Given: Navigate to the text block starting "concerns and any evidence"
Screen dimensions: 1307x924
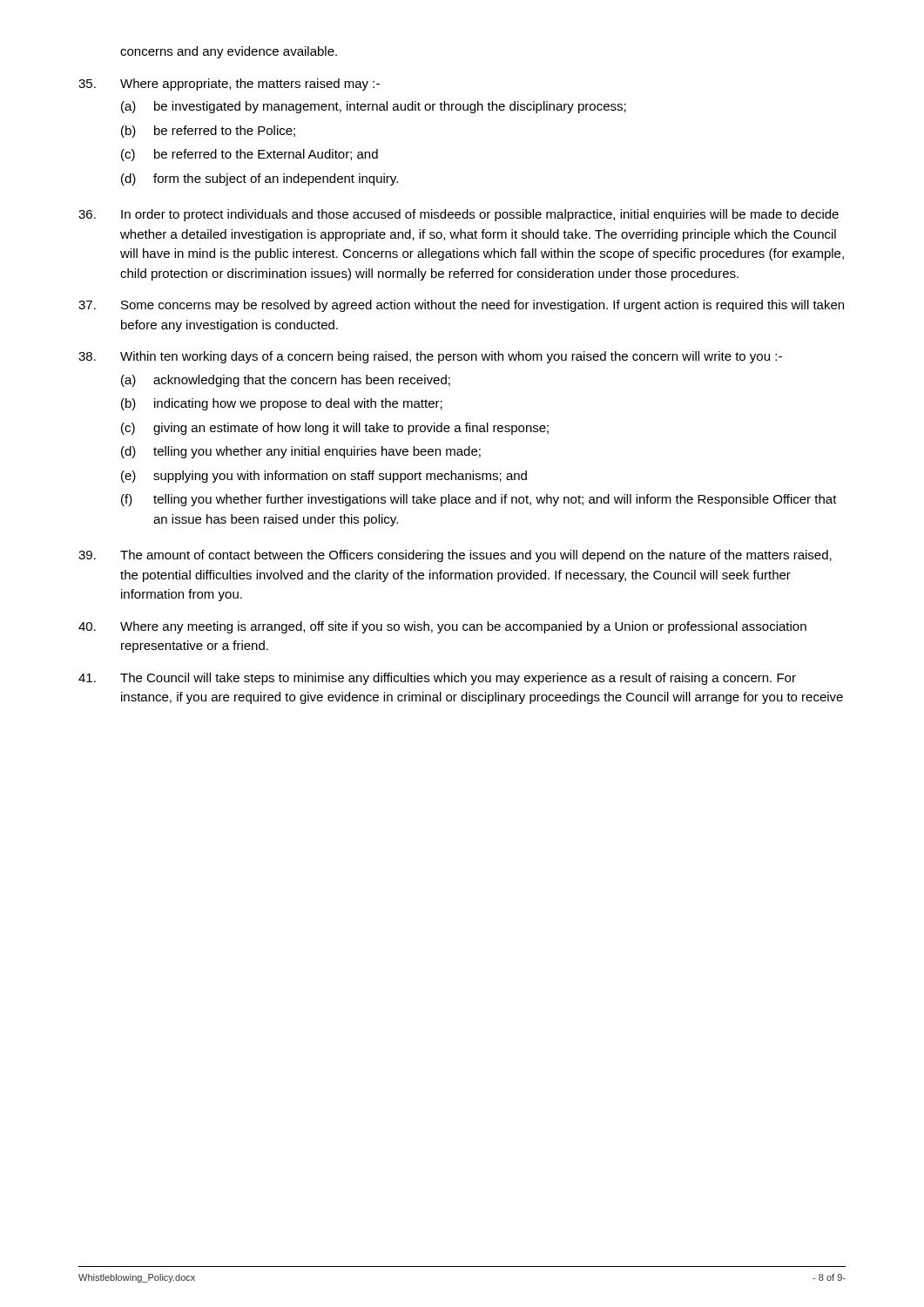Looking at the screenshot, I should click(229, 51).
